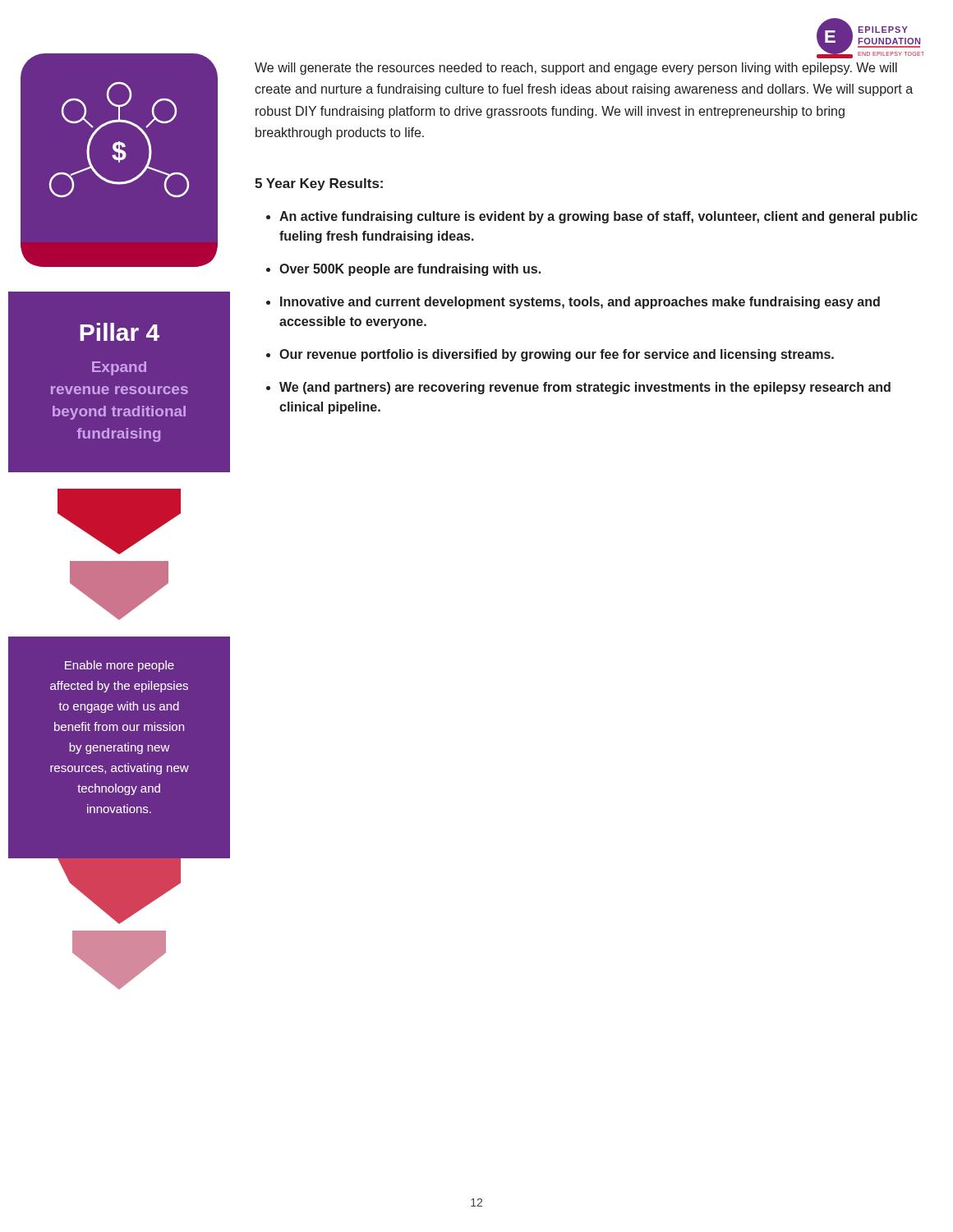Image resolution: width=953 pixels, height=1232 pixels.
Task: Locate the section header that says "5 Year Key Results:"
Action: coord(319,183)
